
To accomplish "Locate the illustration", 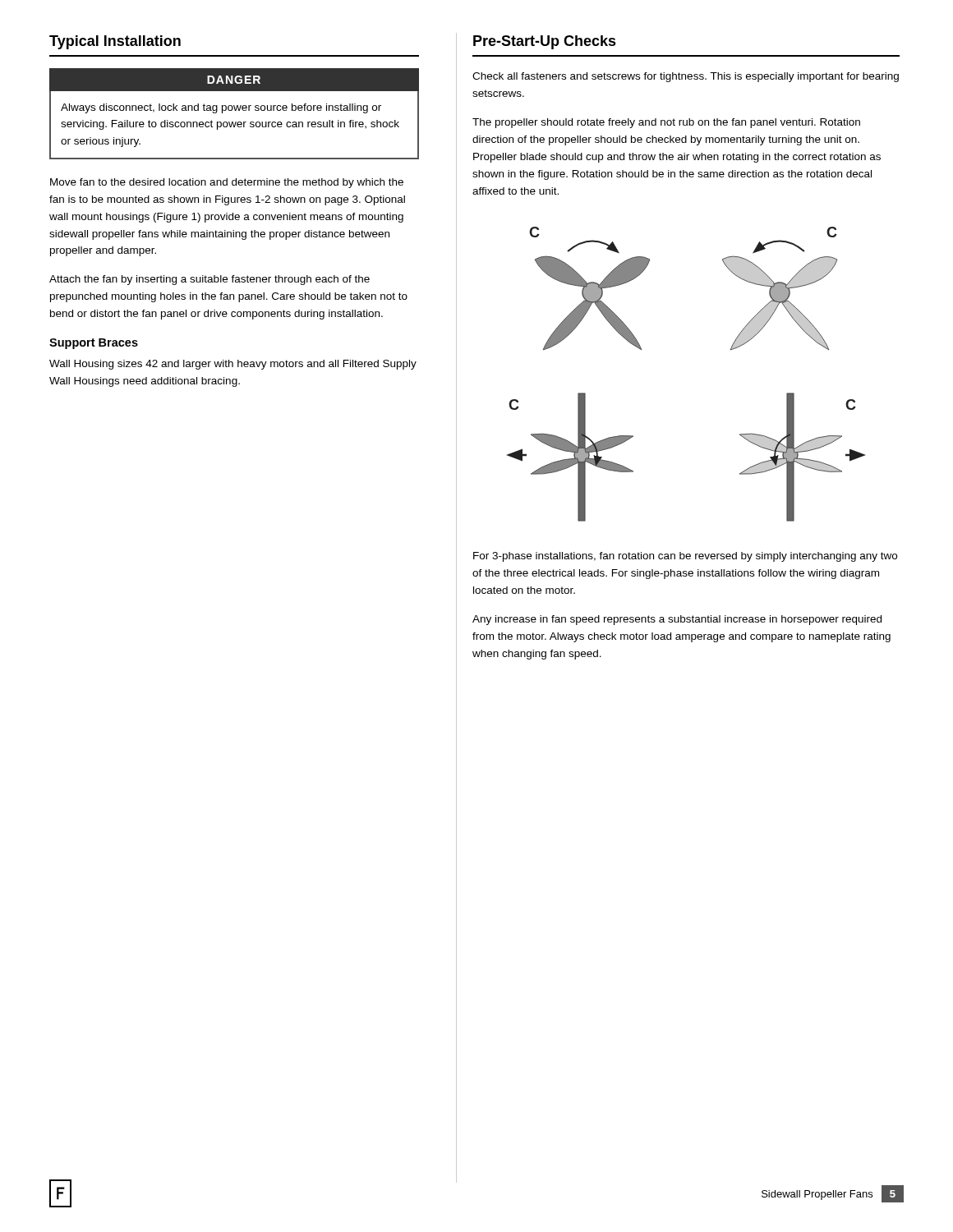I will [x=686, y=374].
